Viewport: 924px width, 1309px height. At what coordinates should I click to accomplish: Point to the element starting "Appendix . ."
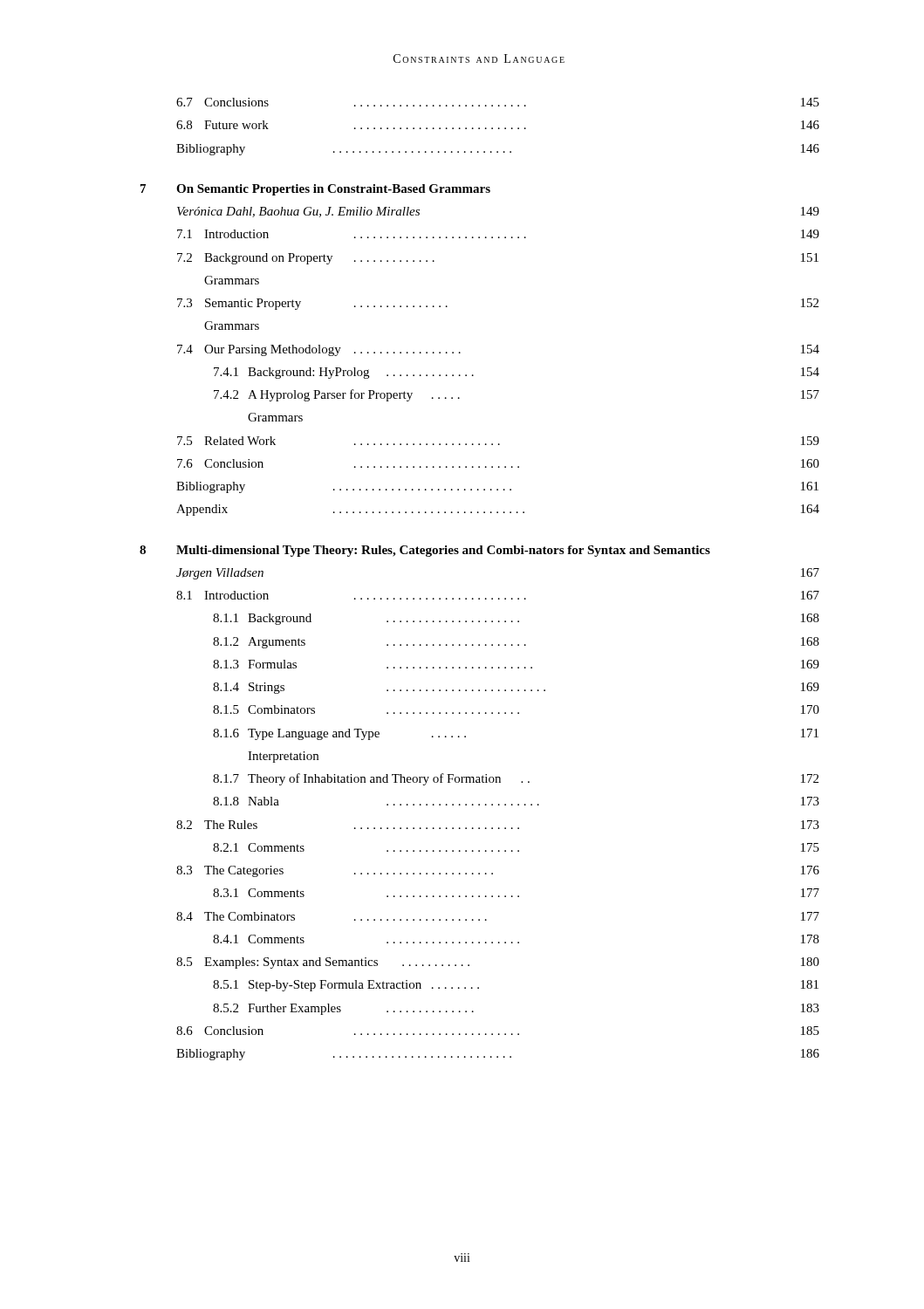[479, 509]
